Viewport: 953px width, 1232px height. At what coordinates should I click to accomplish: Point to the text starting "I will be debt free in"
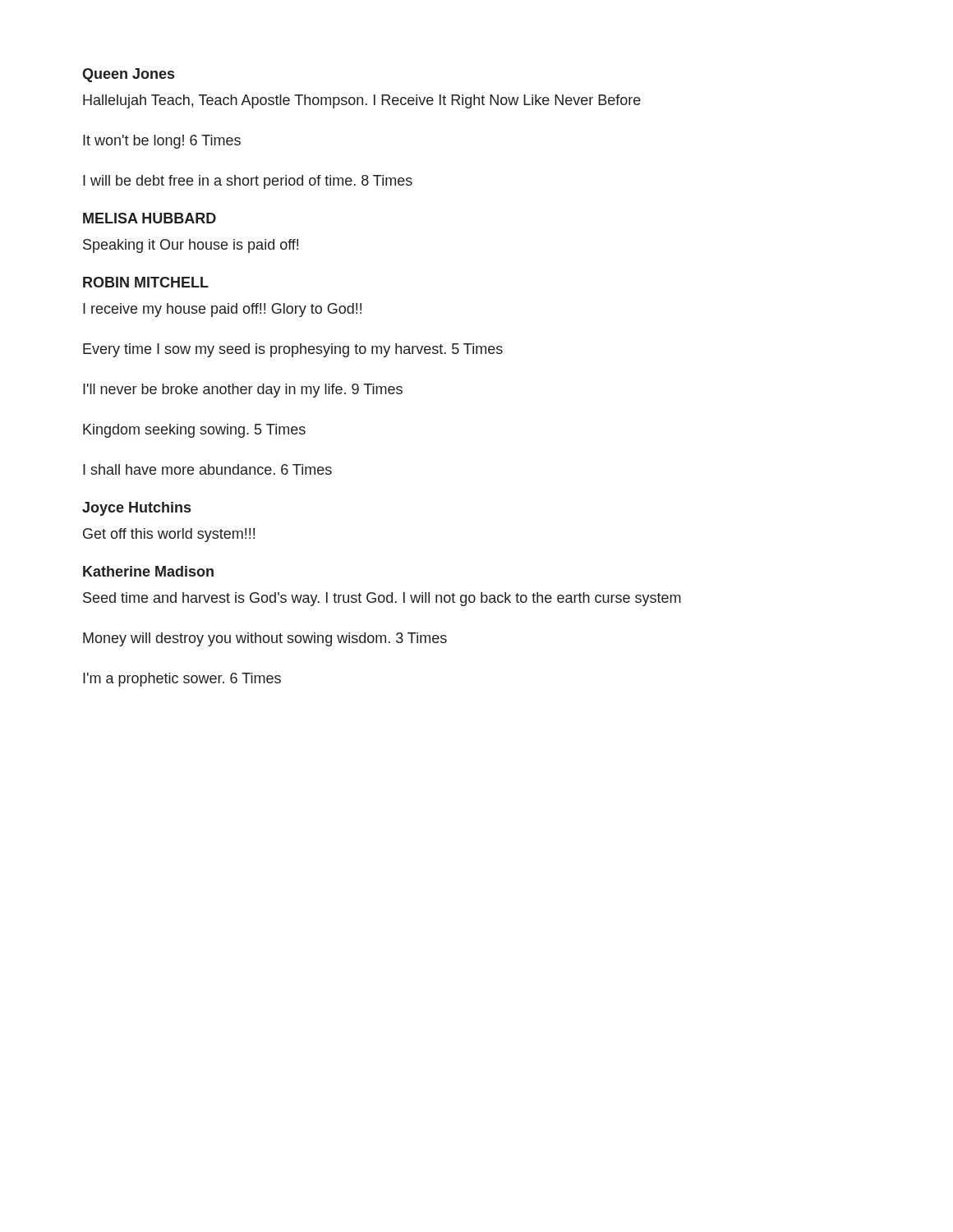click(247, 181)
